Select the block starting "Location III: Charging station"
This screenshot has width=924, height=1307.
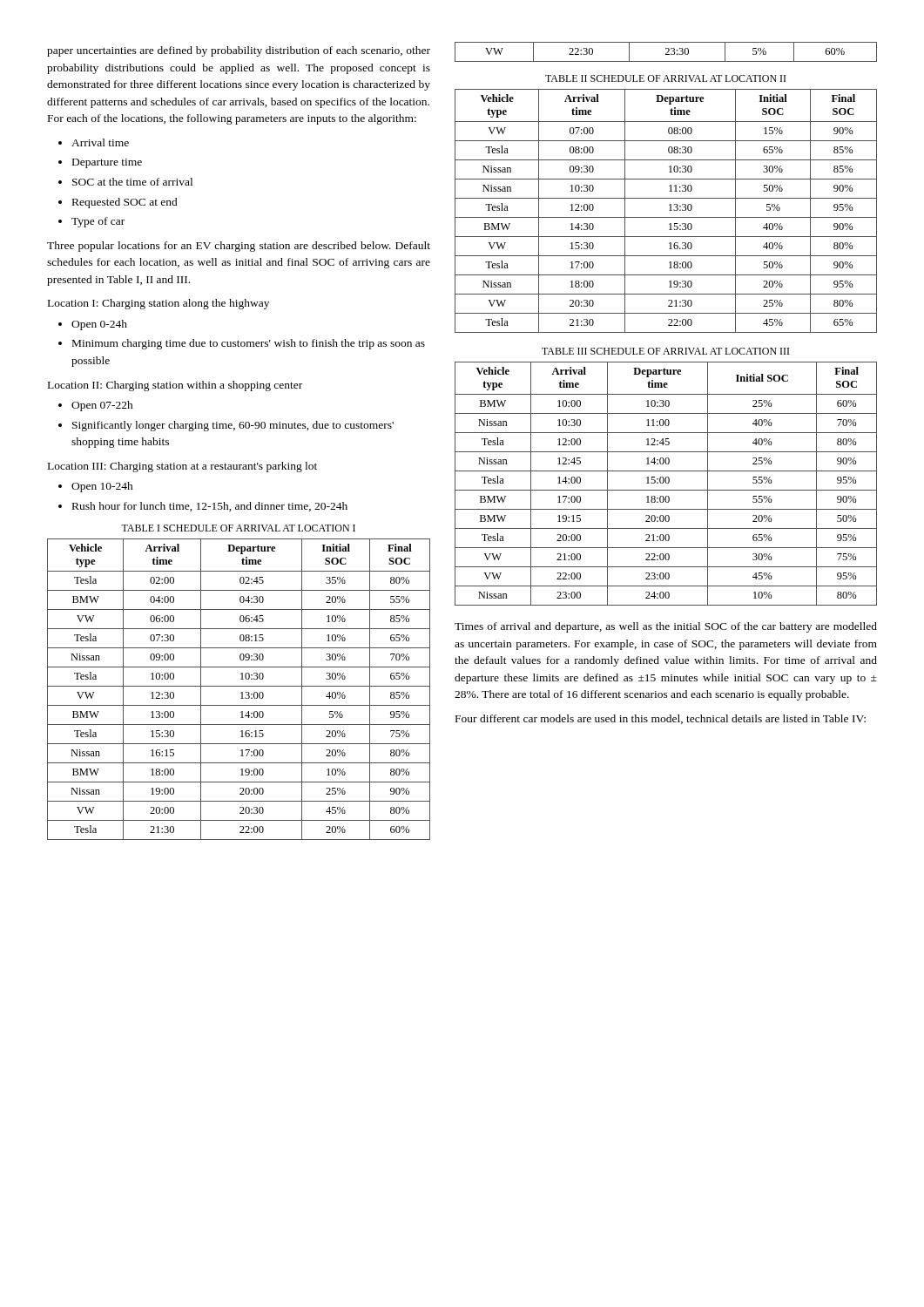point(239,466)
